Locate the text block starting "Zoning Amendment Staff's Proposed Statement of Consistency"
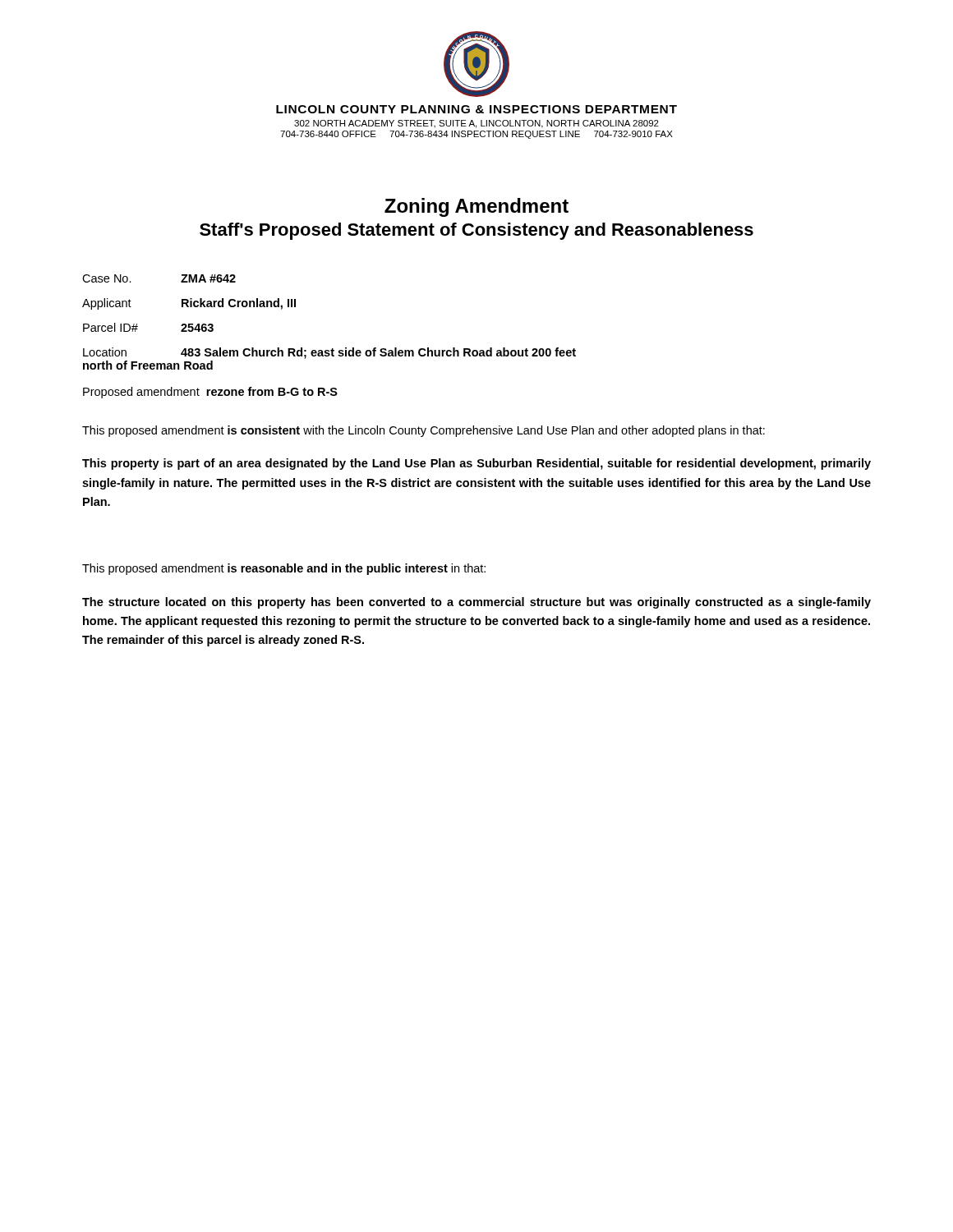 476,218
